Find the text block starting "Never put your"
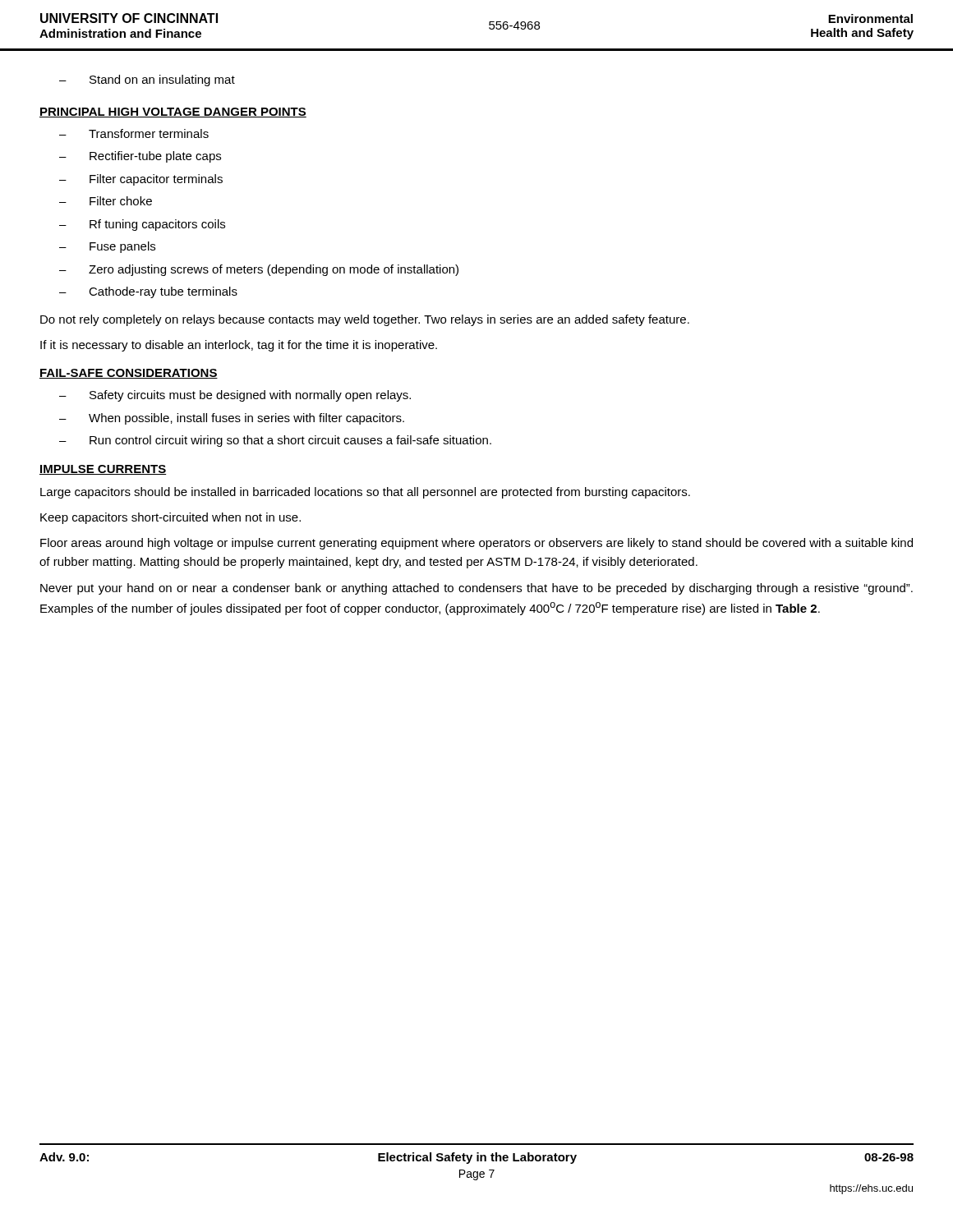This screenshot has height=1232, width=953. [476, 598]
